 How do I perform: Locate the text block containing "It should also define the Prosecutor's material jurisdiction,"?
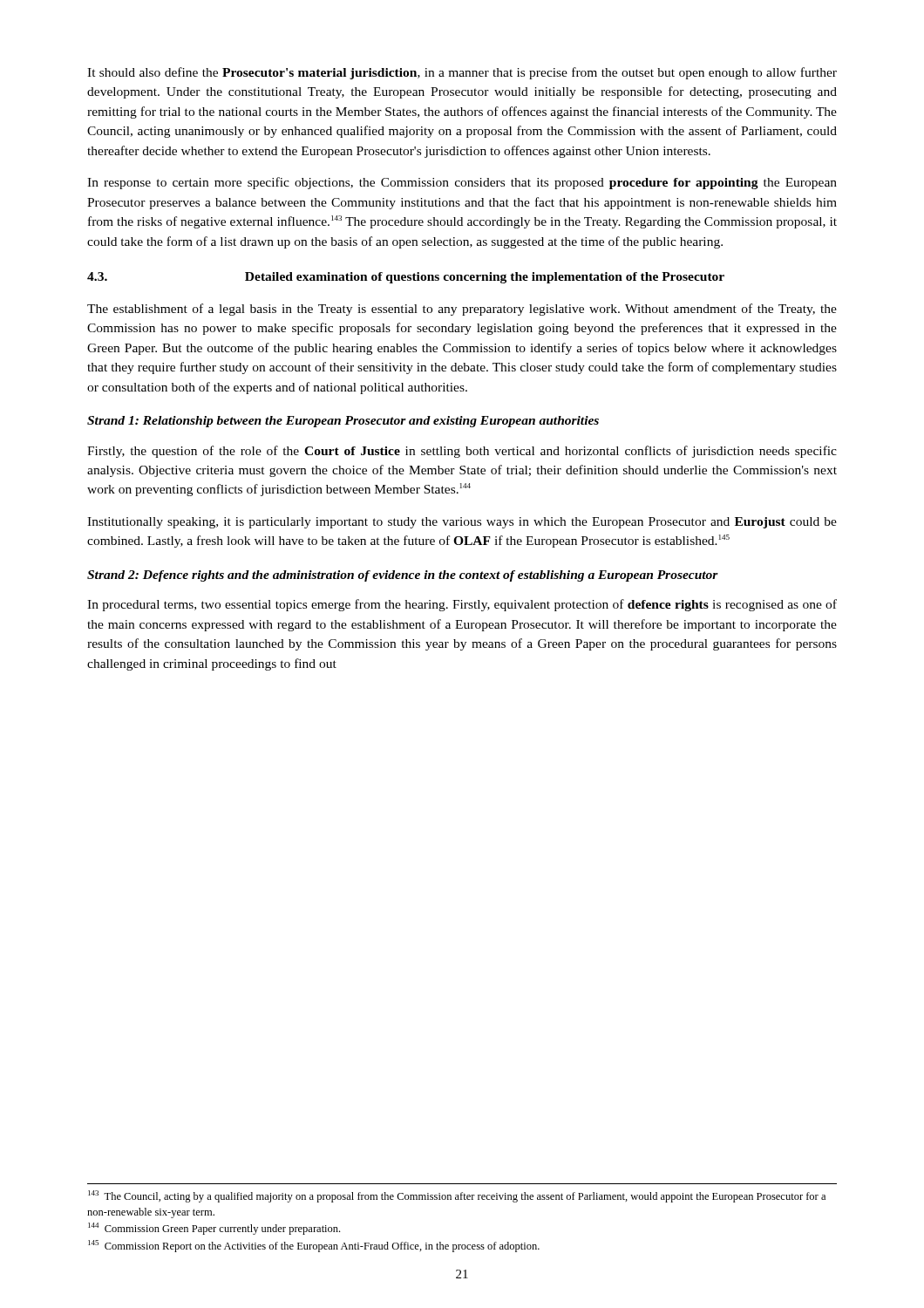pos(462,112)
